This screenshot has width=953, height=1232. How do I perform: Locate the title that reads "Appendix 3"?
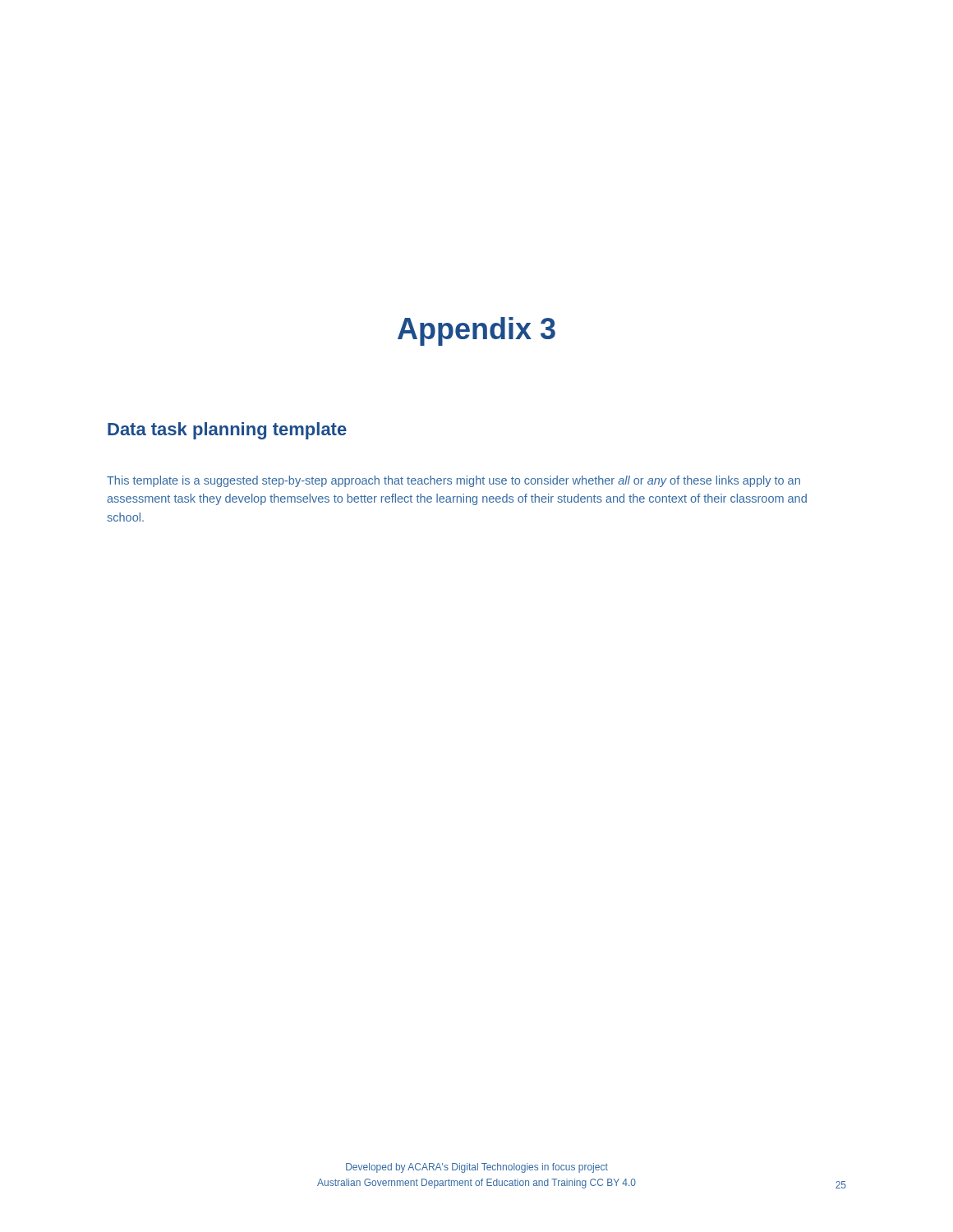[476, 329]
